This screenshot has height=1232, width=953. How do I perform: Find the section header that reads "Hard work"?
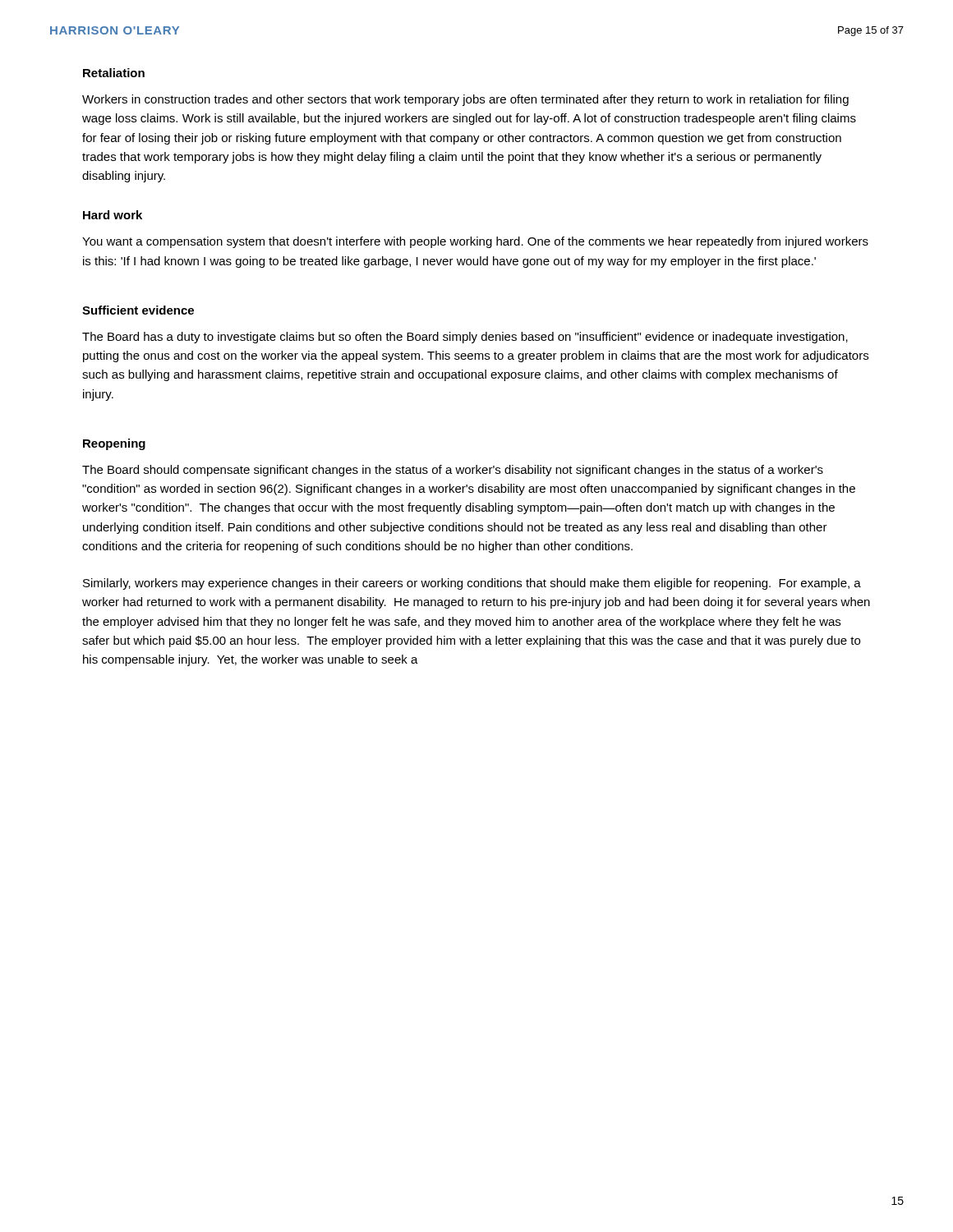point(112,215)
